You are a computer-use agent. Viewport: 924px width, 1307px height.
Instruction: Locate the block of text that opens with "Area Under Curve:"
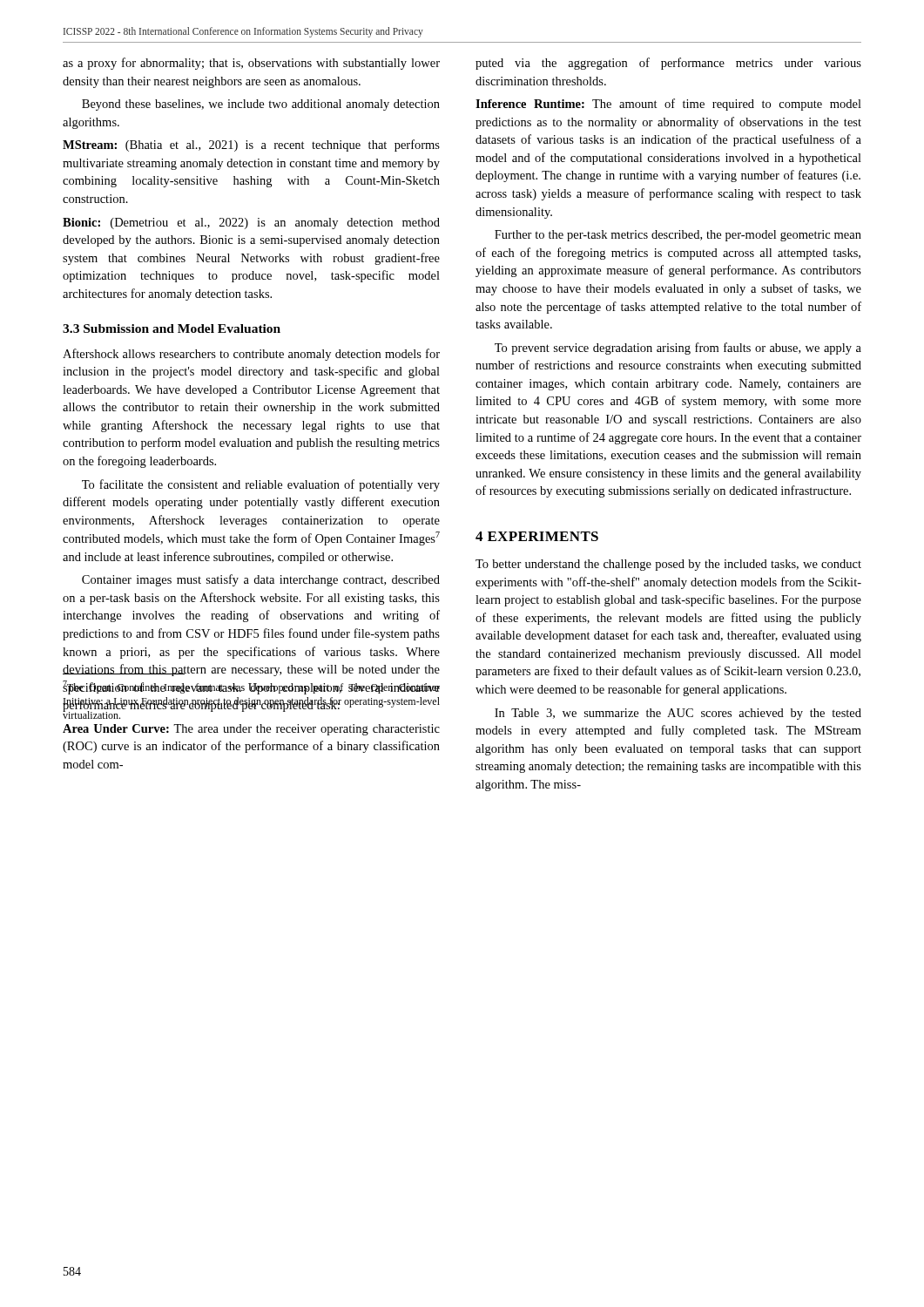point(251,747)
